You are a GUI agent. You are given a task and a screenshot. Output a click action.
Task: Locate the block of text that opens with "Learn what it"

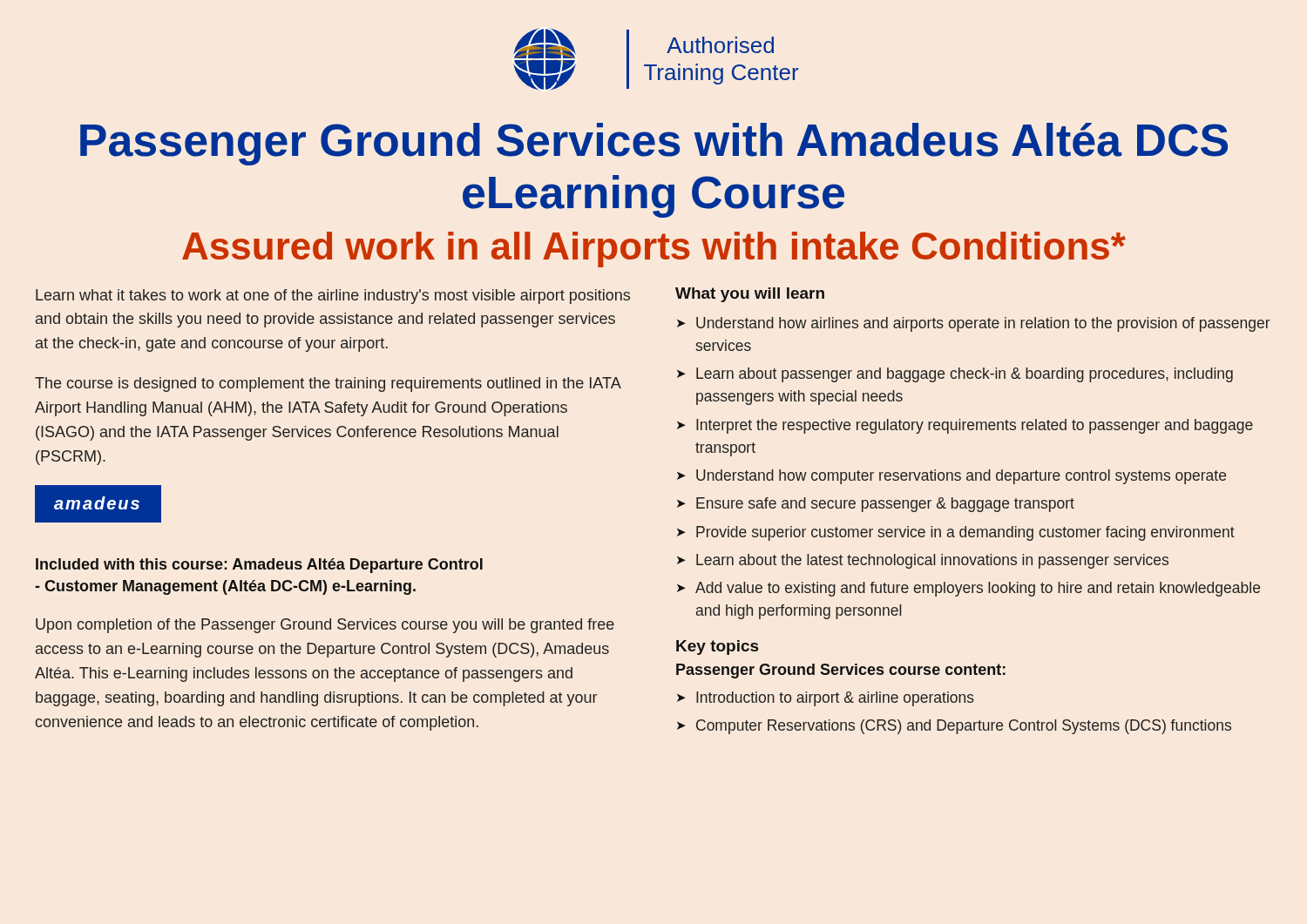click(333, 319)
